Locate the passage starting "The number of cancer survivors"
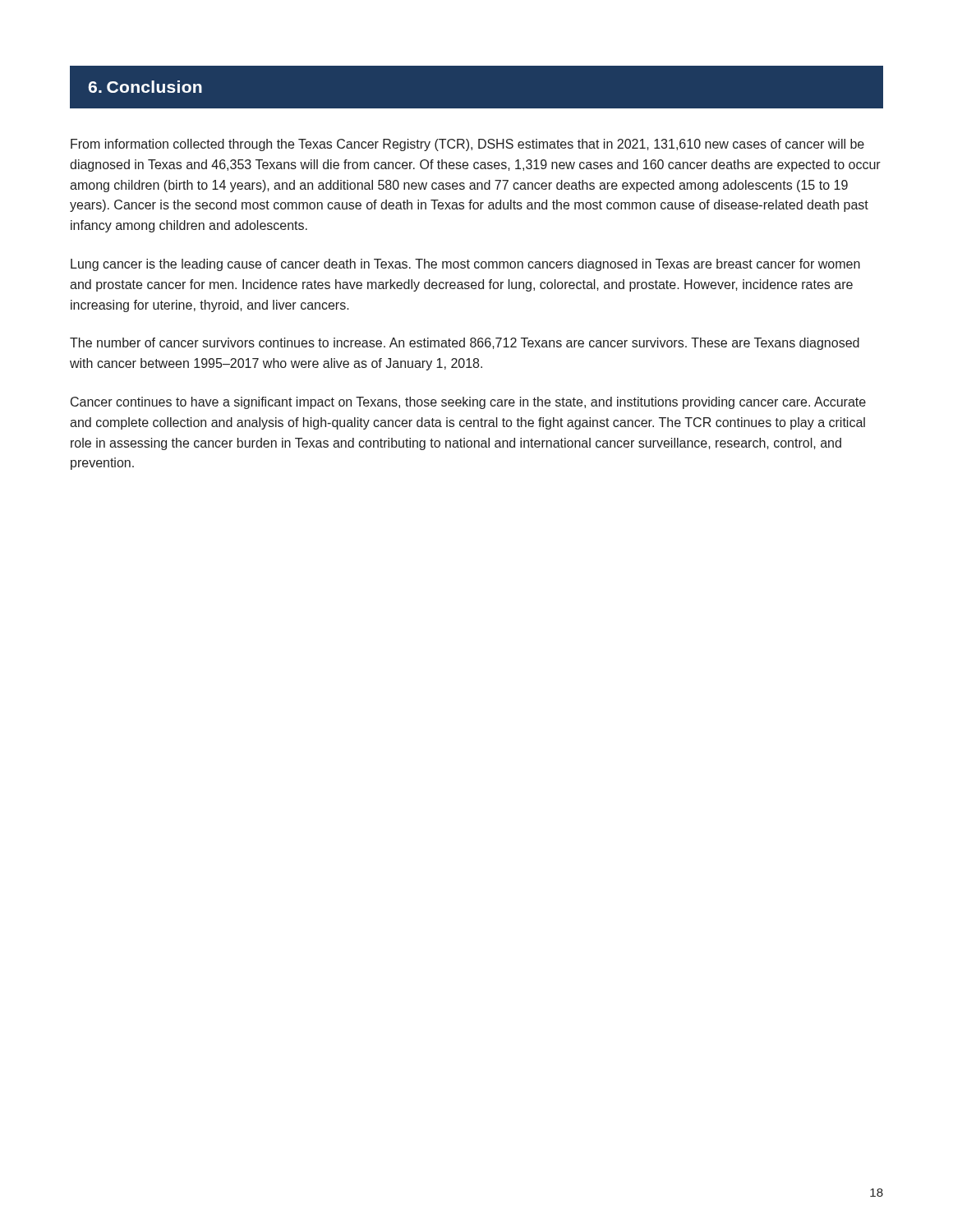The image size is (953, 1232). pyautogui.click(x=465, y=353)
